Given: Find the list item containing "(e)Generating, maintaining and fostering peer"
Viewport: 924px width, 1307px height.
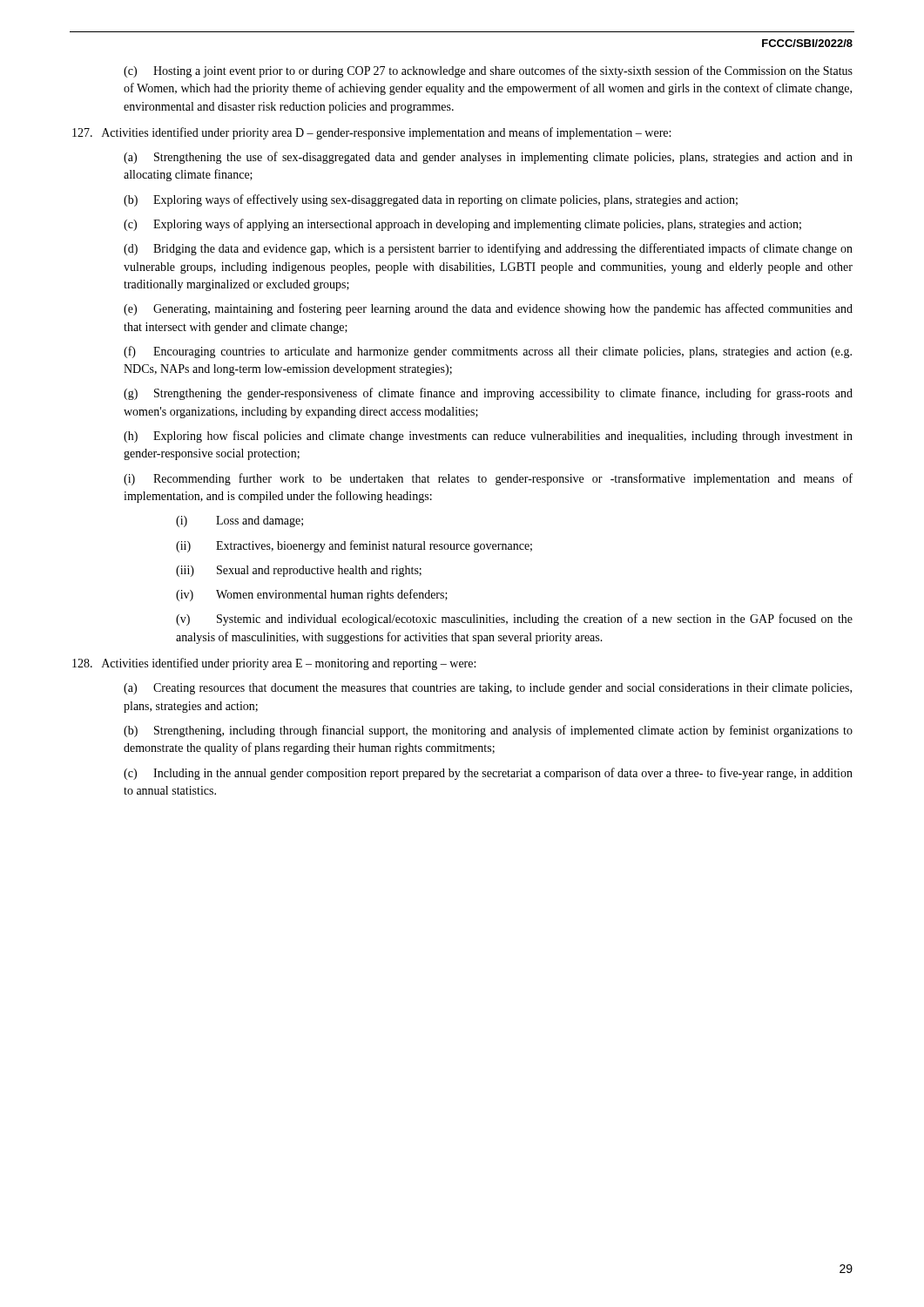Looking at the screenshot, I should tap(488, 317).
